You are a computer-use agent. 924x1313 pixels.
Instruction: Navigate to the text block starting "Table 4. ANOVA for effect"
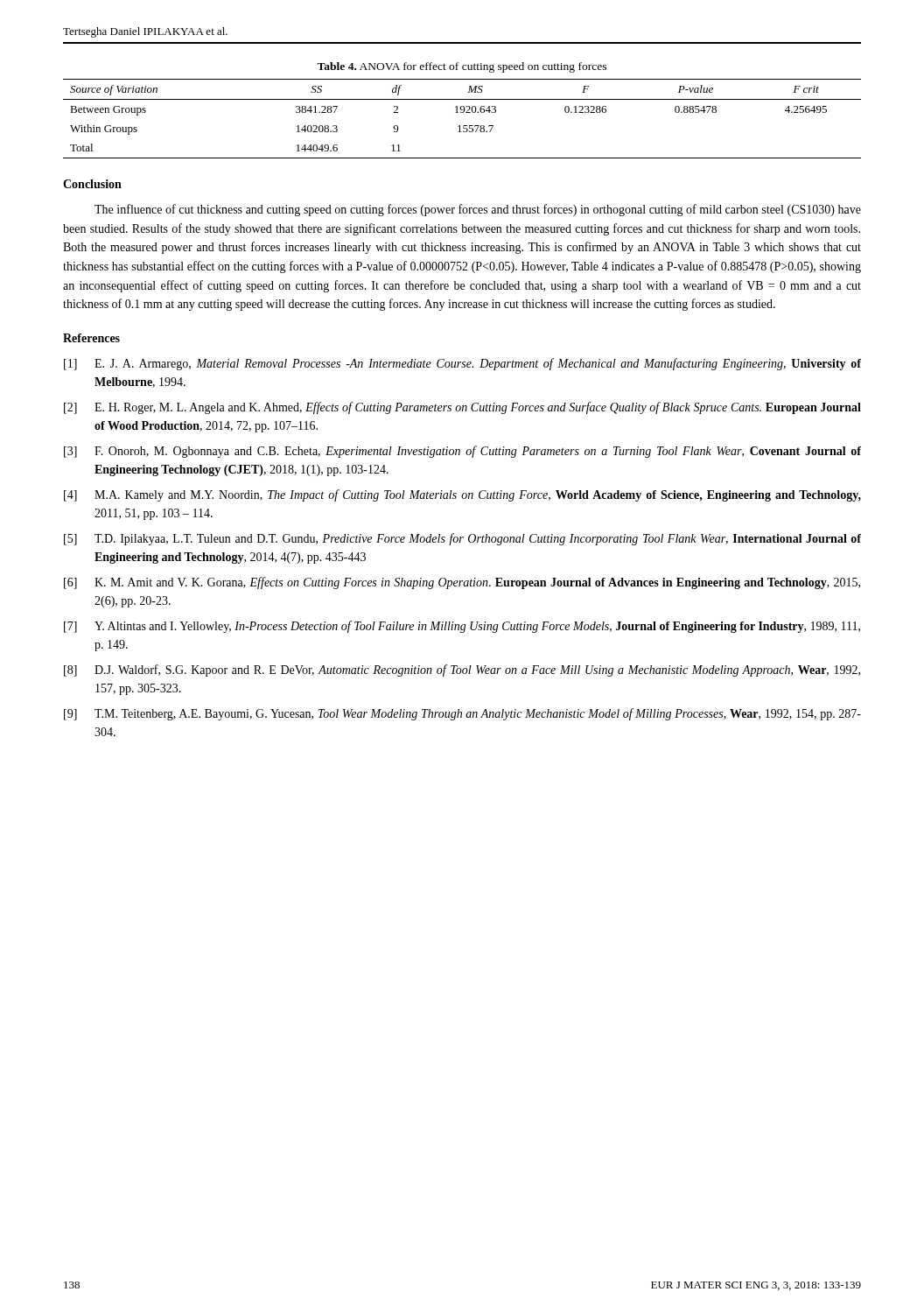pyautogui.click(x=462, y=66)
